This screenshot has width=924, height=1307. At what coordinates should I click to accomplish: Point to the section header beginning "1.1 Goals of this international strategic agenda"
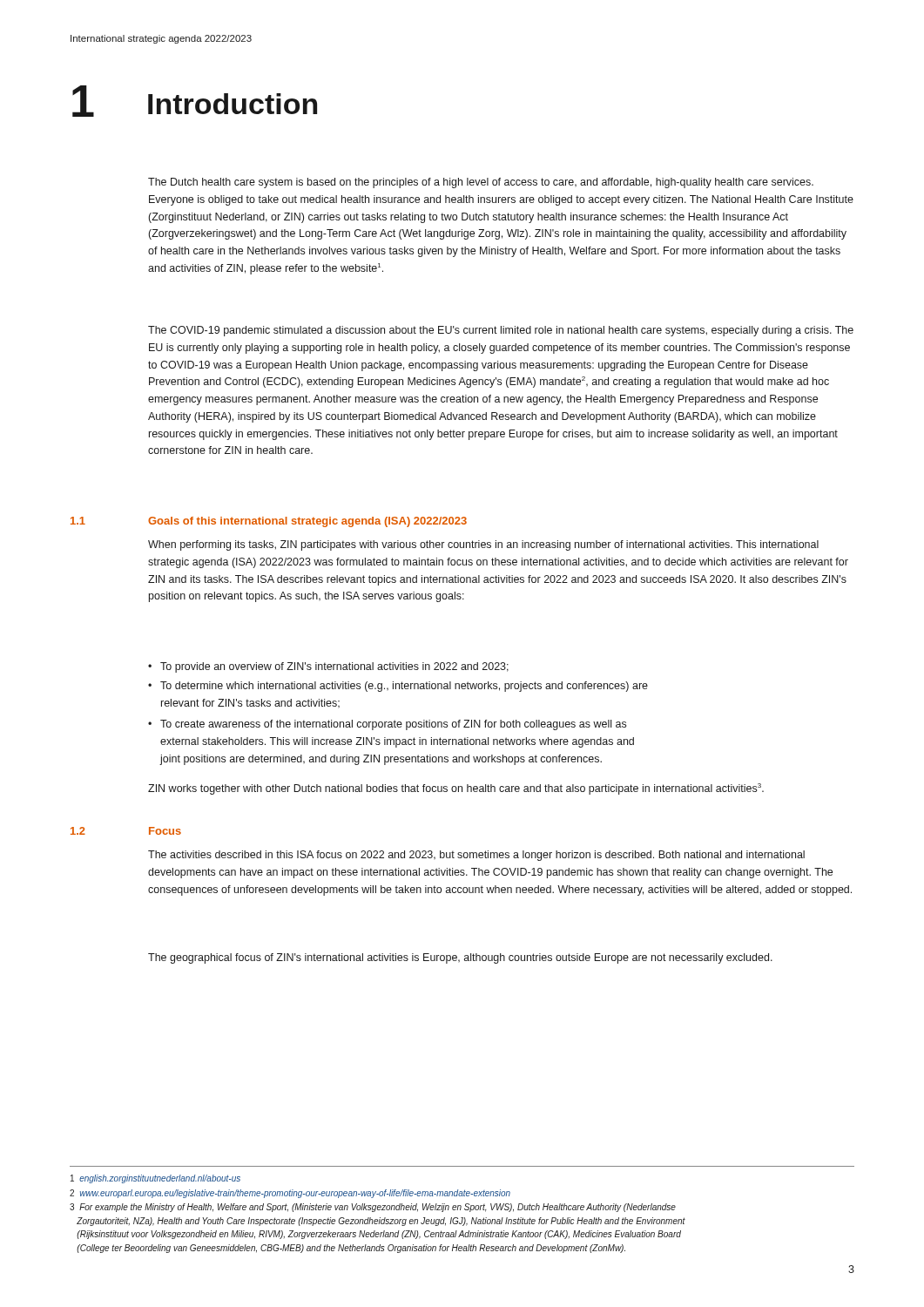pyautogui.click(x=268, y=521)
